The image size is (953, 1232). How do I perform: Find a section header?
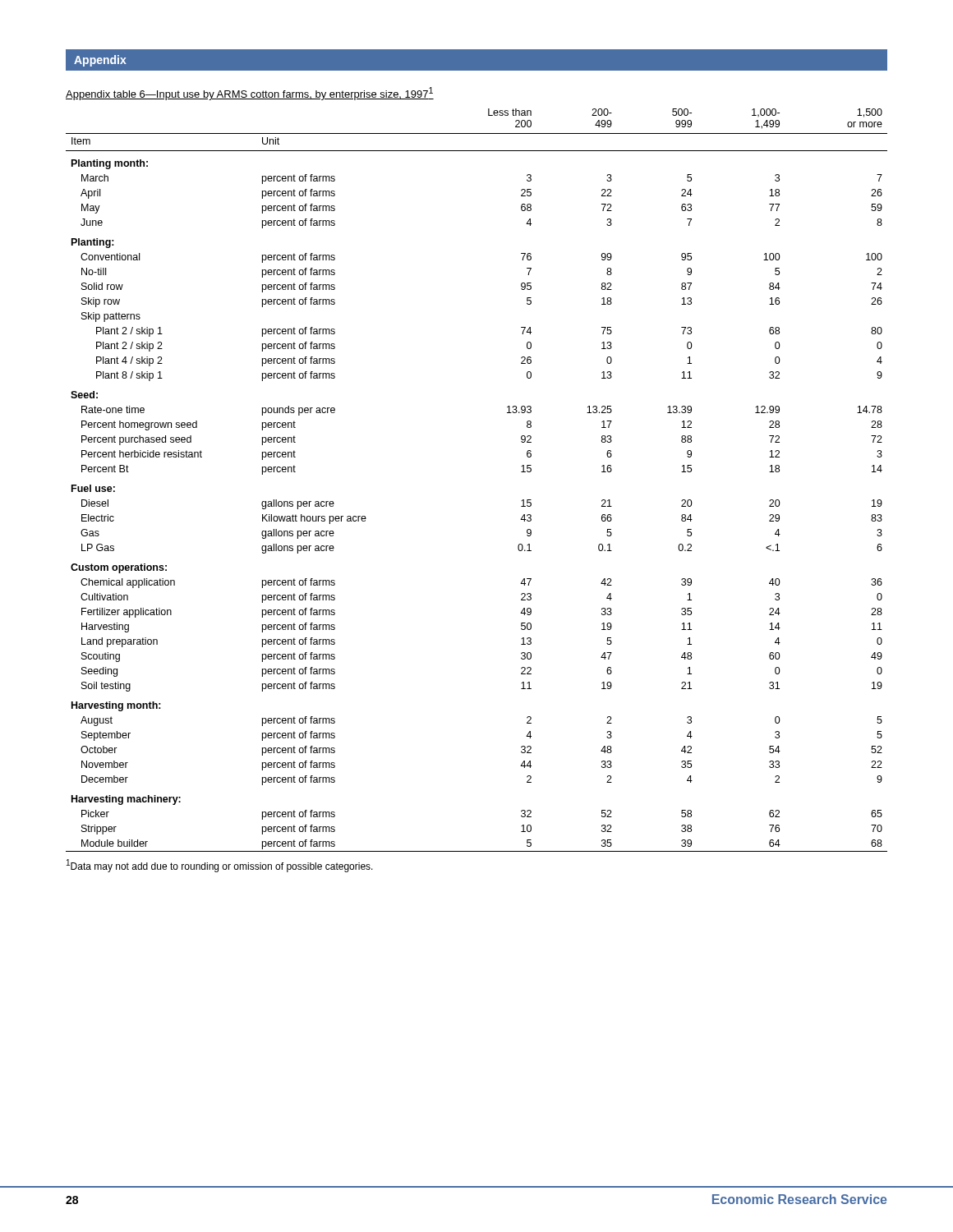(x=476, y=60)
